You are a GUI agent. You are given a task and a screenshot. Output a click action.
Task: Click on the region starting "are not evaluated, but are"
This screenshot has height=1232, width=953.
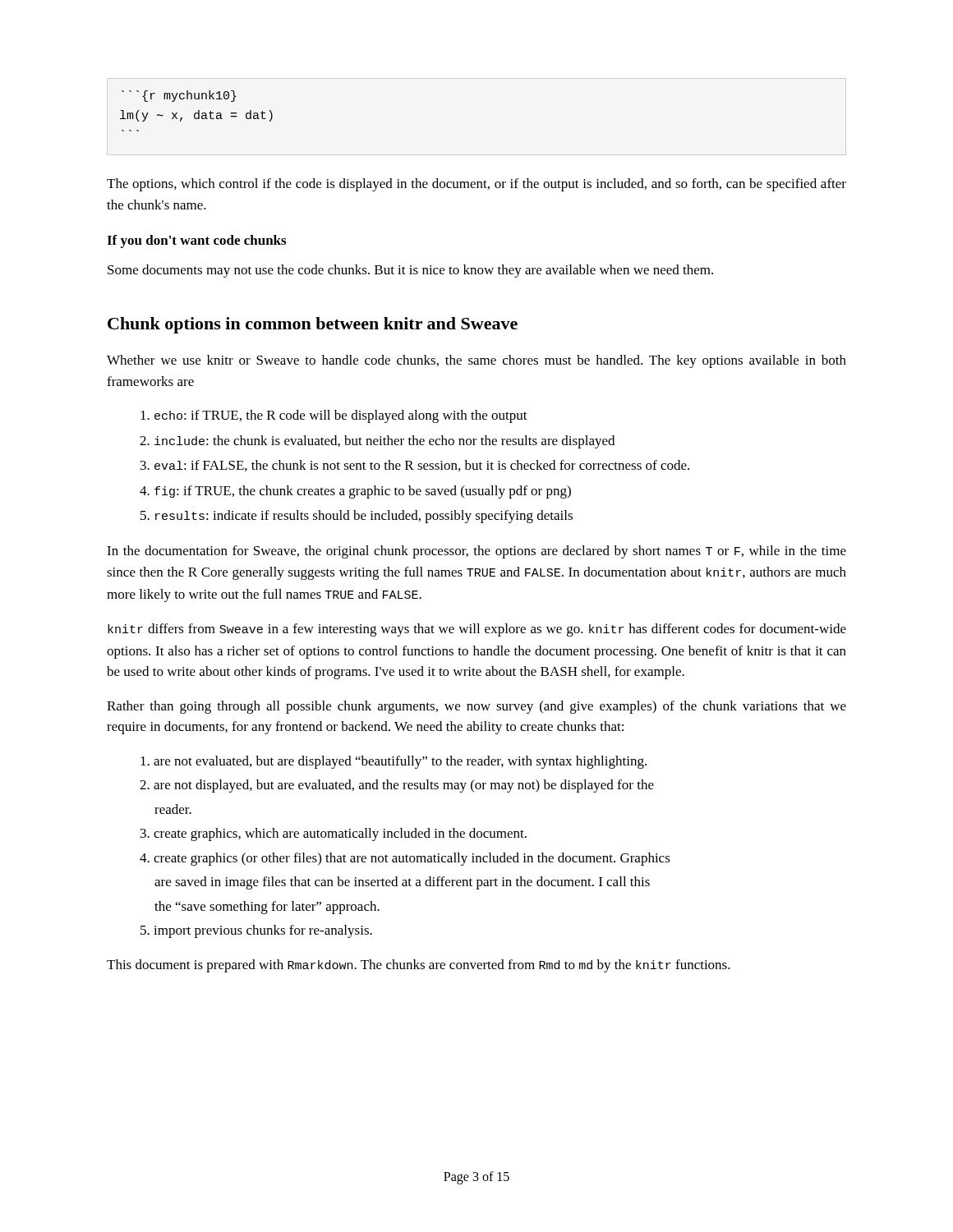(x=394, y=761)
